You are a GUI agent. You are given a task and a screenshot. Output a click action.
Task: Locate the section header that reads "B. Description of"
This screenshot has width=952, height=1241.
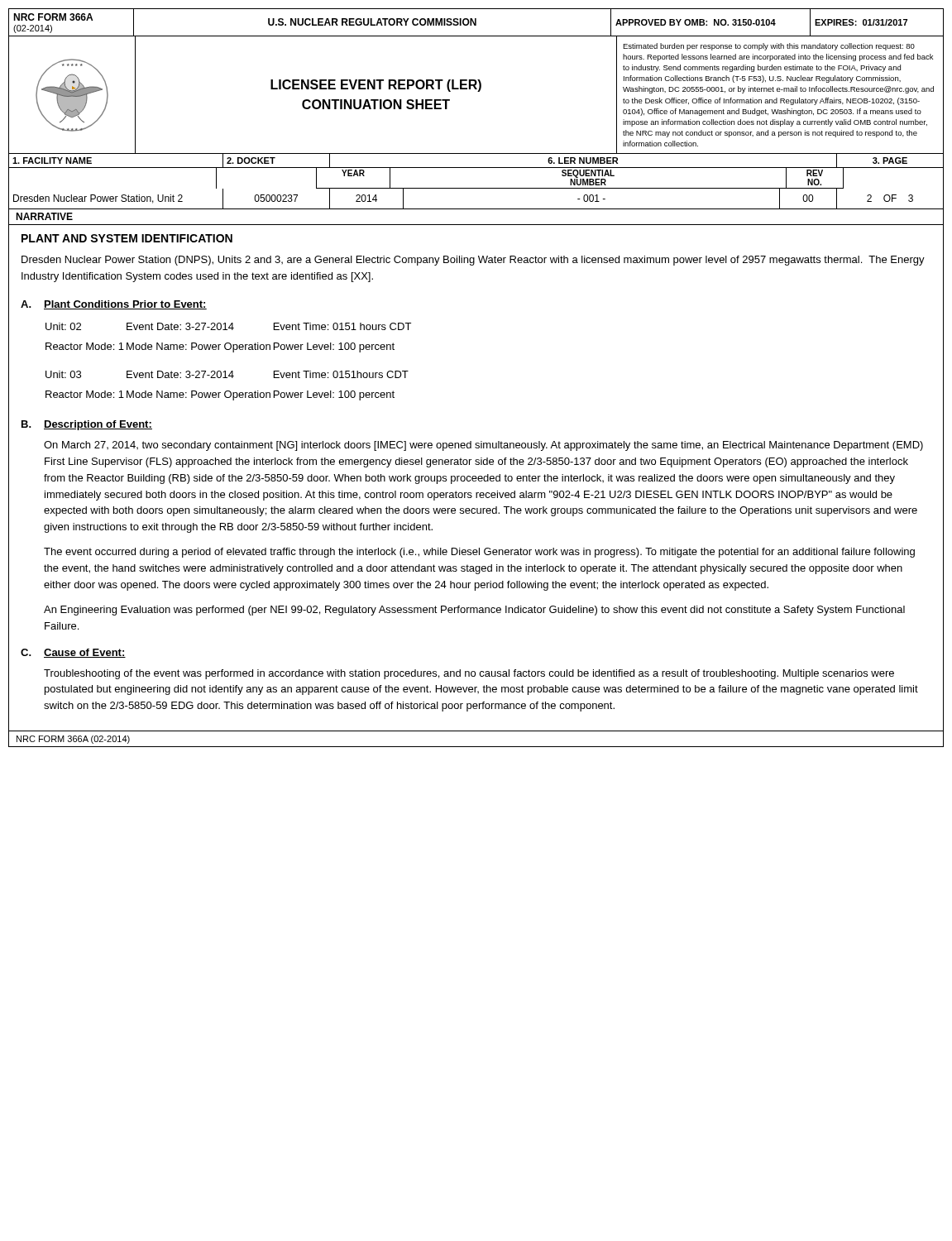[x=86, y=424]
